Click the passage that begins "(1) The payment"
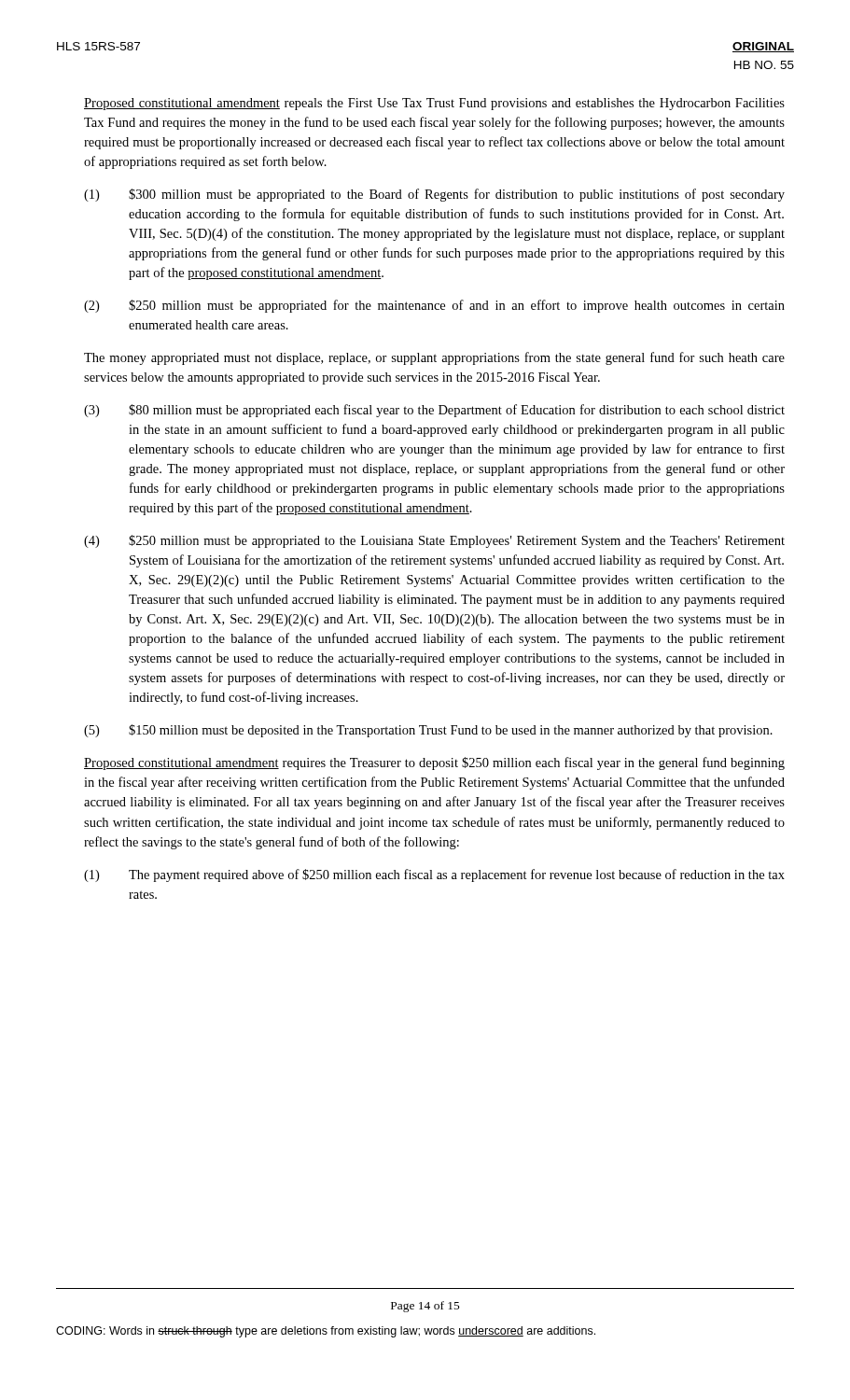Screen dimensions: 1400x850 [x=434, y=884]
